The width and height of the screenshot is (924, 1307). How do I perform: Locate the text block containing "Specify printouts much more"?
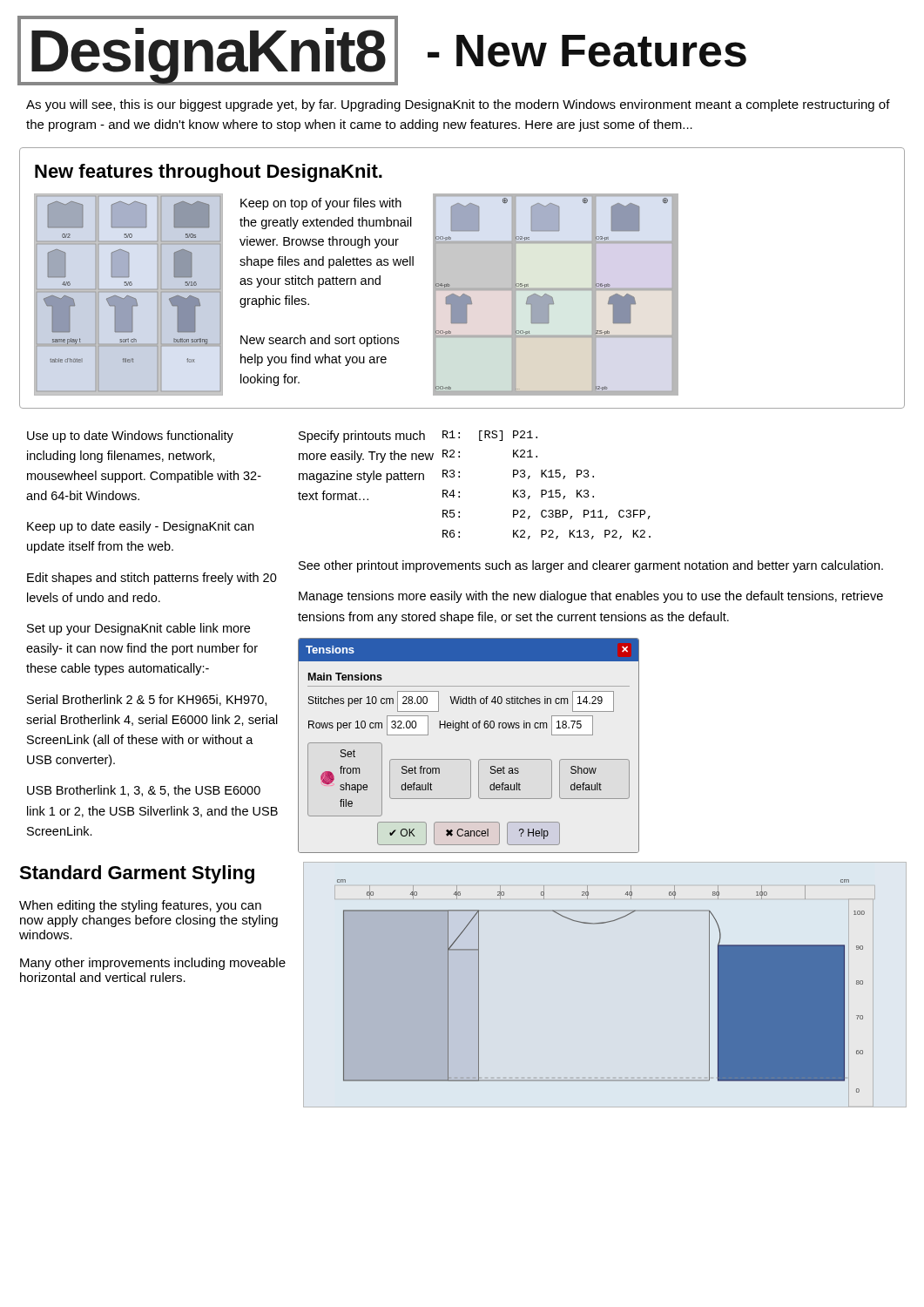(366, 466)
